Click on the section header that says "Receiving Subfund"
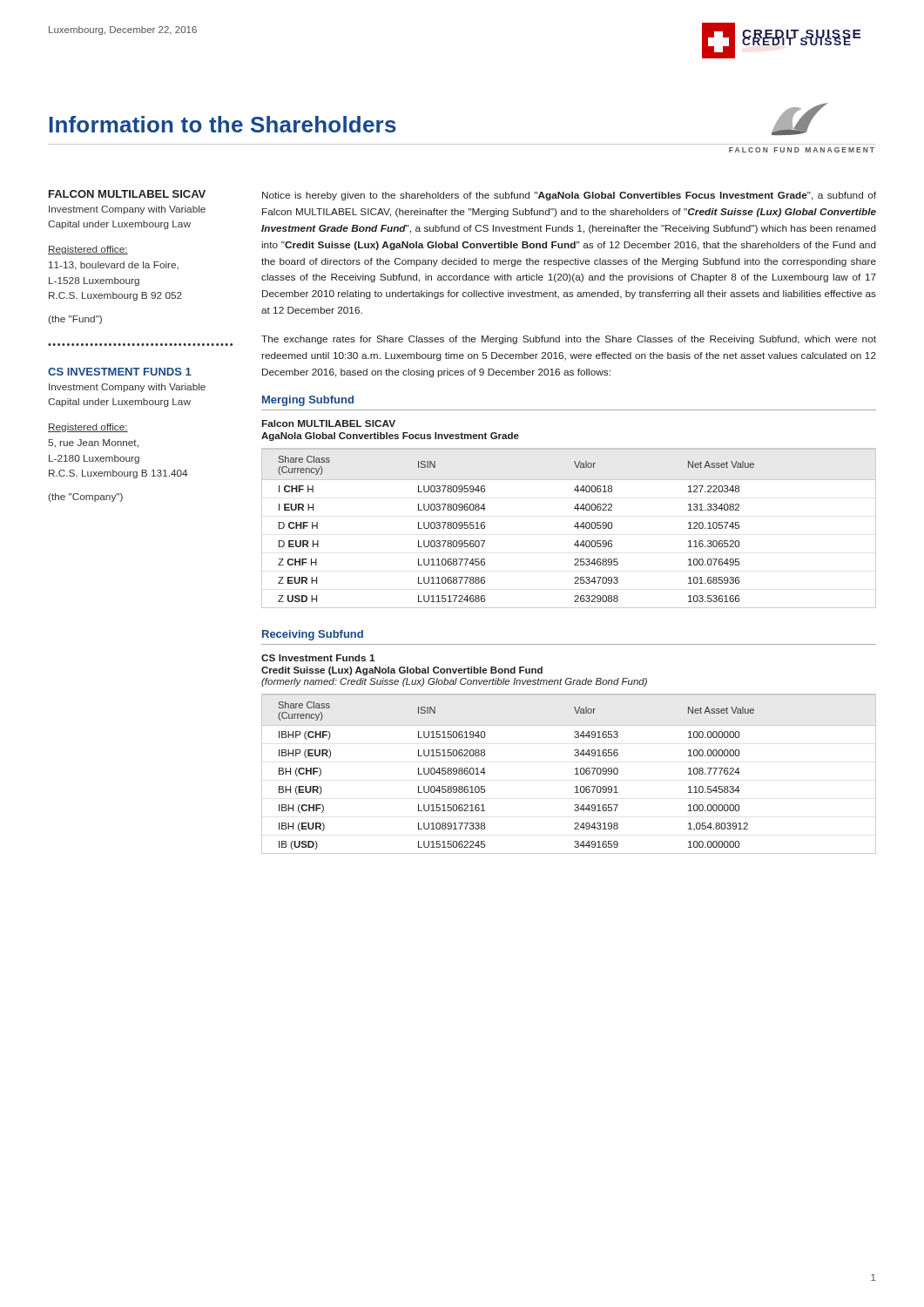The width and height of the screenshot is (924, 1307). coord(313,634)
